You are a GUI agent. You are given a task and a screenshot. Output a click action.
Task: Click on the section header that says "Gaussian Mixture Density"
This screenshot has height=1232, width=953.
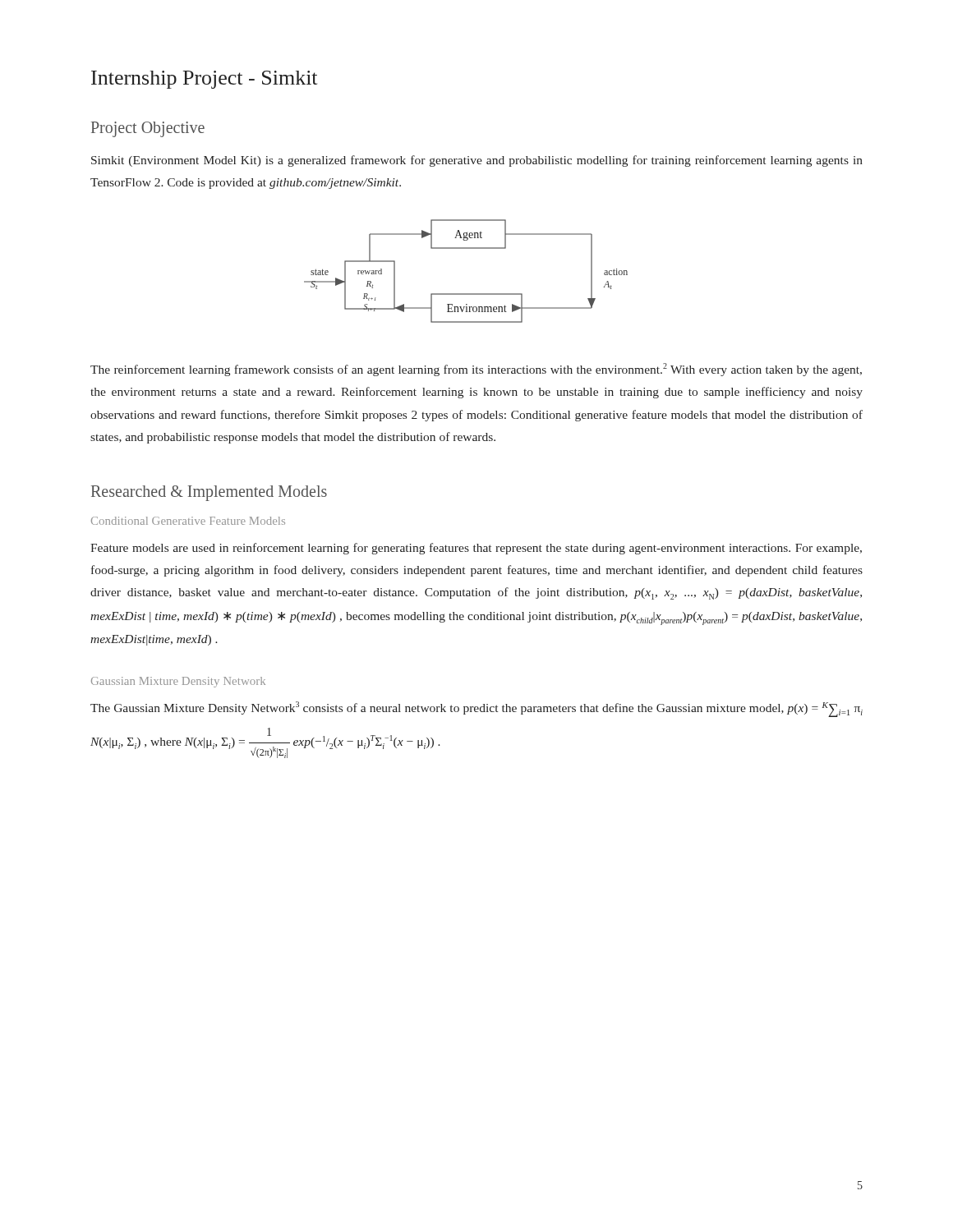pos(178,681)
